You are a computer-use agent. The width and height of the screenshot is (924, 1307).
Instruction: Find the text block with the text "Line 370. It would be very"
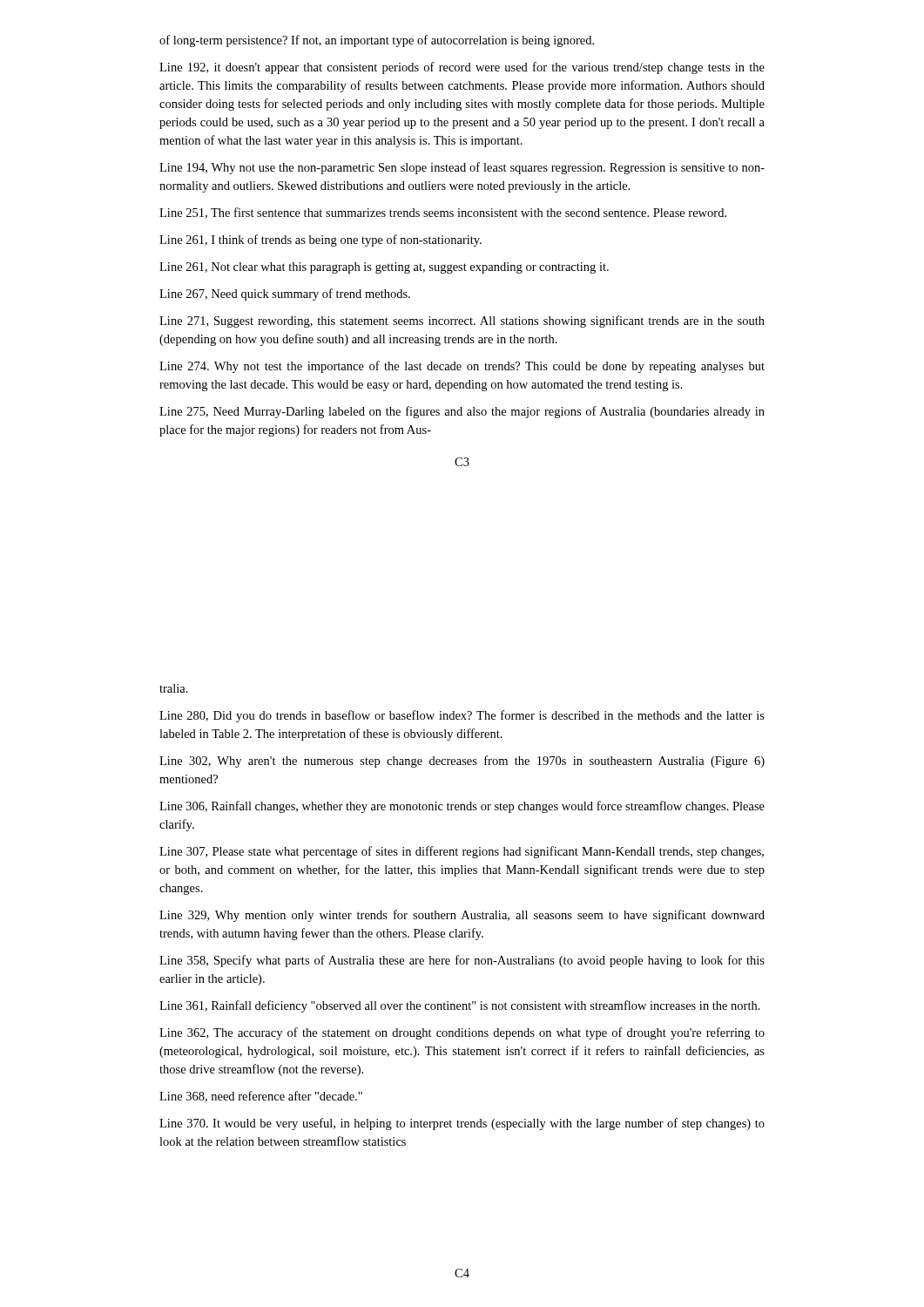click(462, 1133)
